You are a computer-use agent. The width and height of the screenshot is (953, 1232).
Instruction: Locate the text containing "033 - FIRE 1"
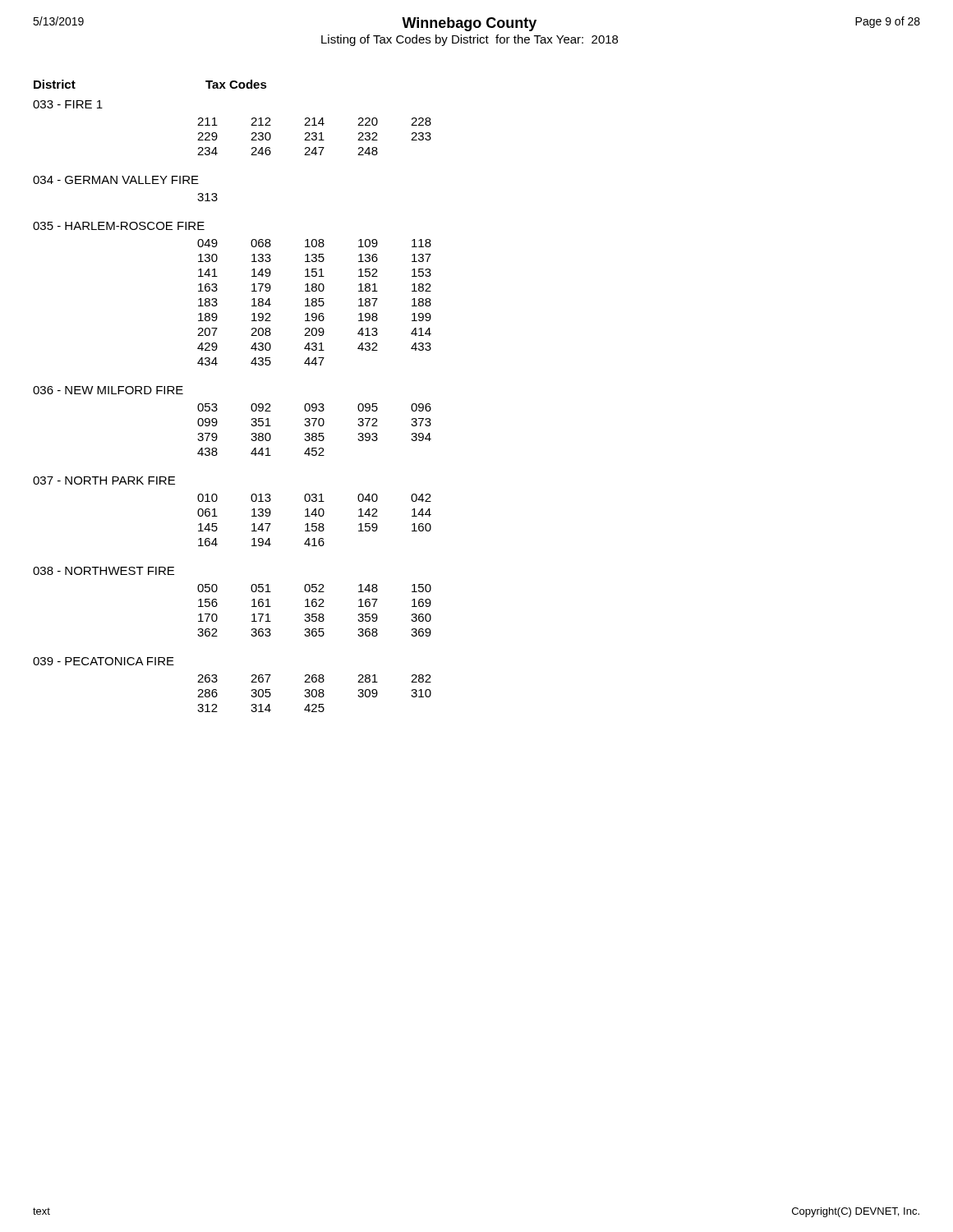[68, 104]
